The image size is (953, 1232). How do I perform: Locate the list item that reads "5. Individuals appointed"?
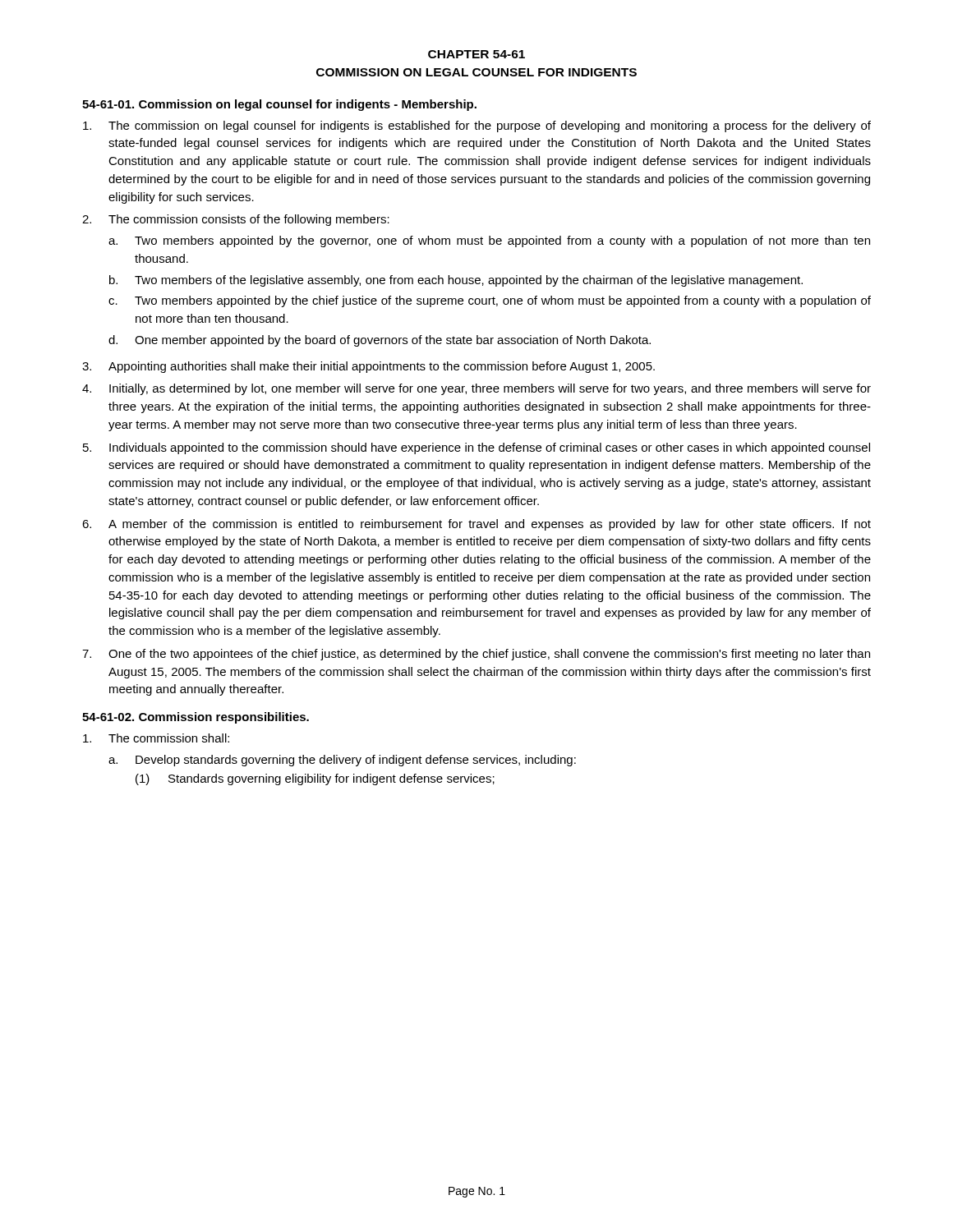476,474
